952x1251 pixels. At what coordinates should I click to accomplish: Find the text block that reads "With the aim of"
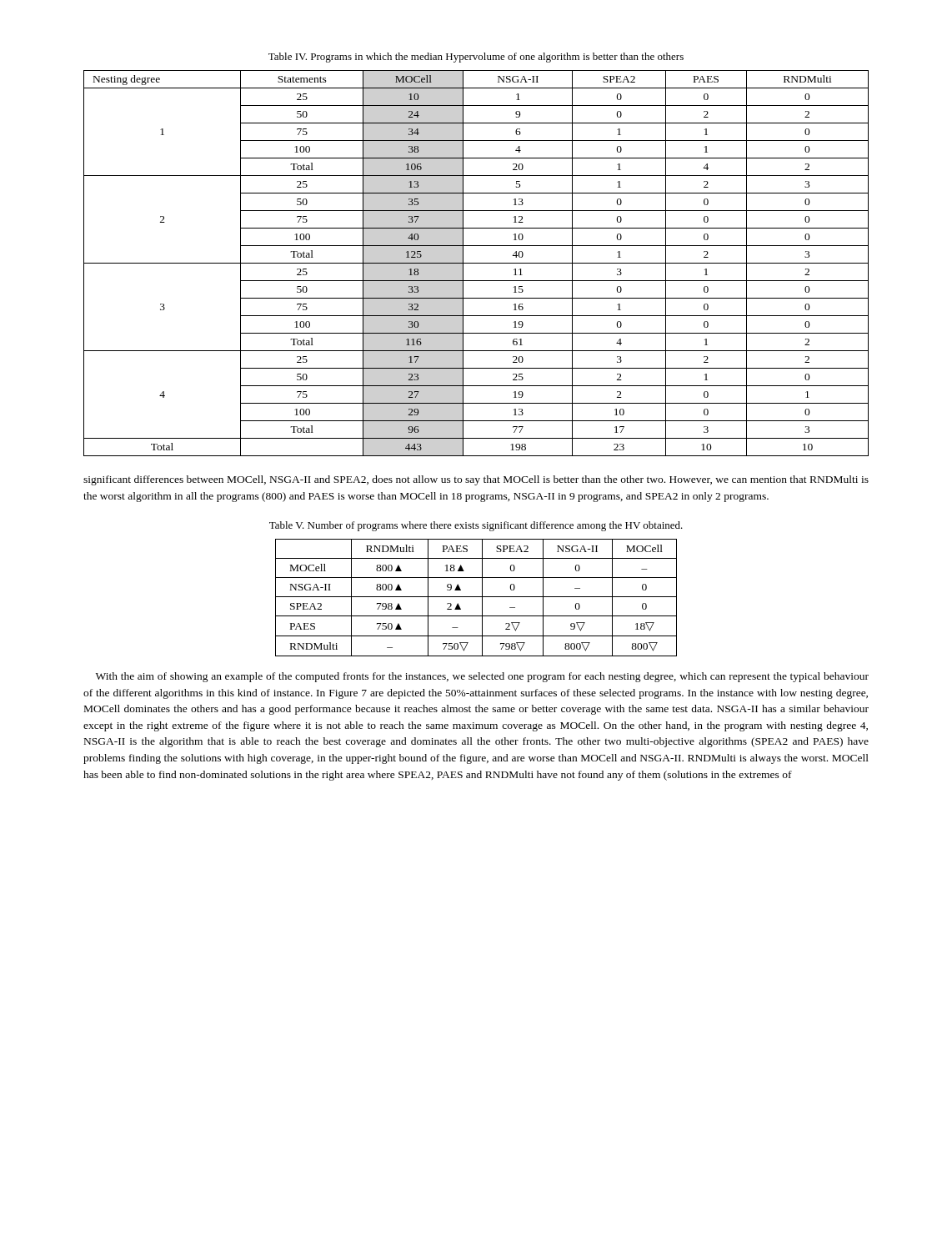pos(476,725)
